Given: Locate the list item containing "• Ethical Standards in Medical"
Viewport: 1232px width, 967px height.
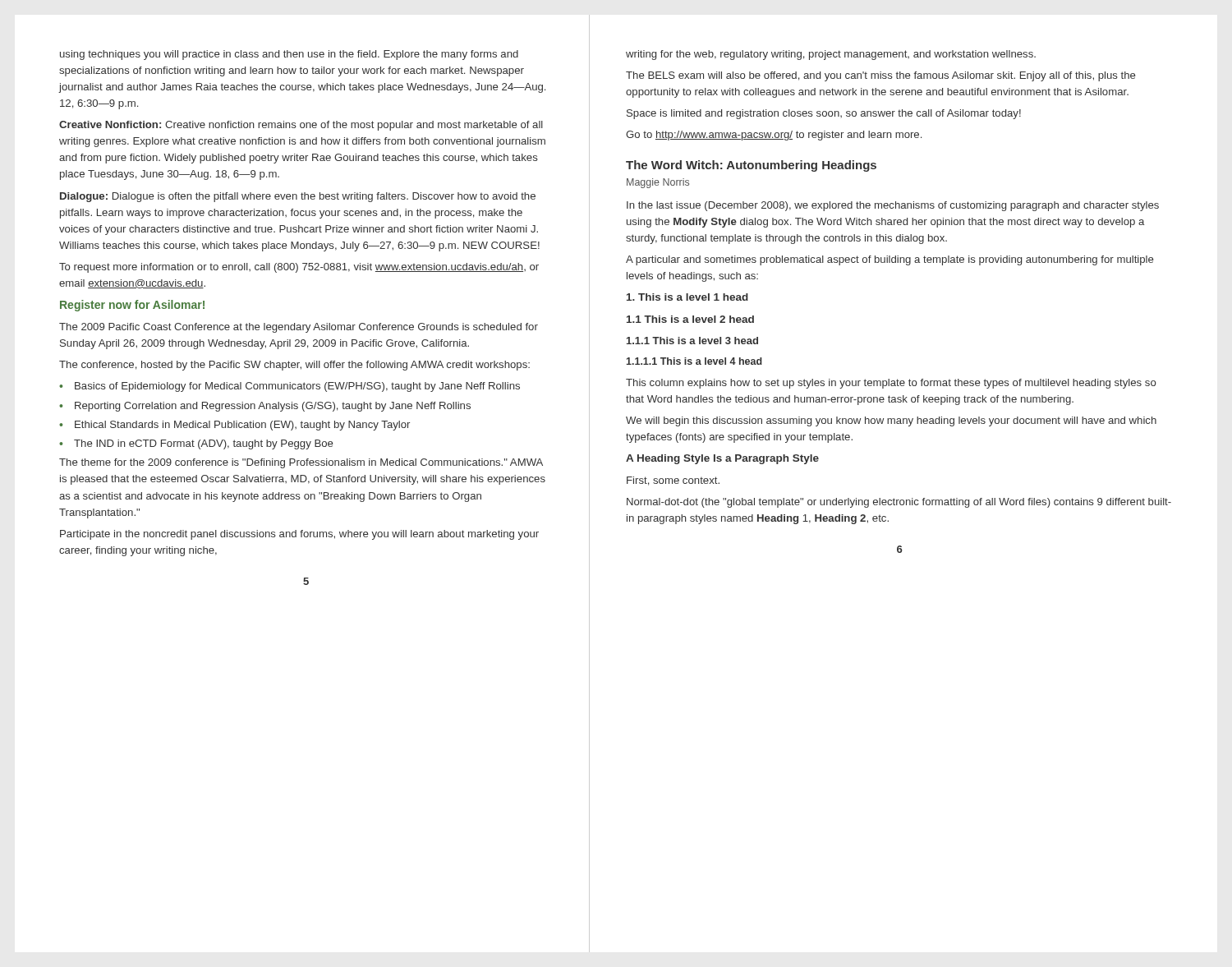Looking at the screenshot, I should click(x=306, y=425).
